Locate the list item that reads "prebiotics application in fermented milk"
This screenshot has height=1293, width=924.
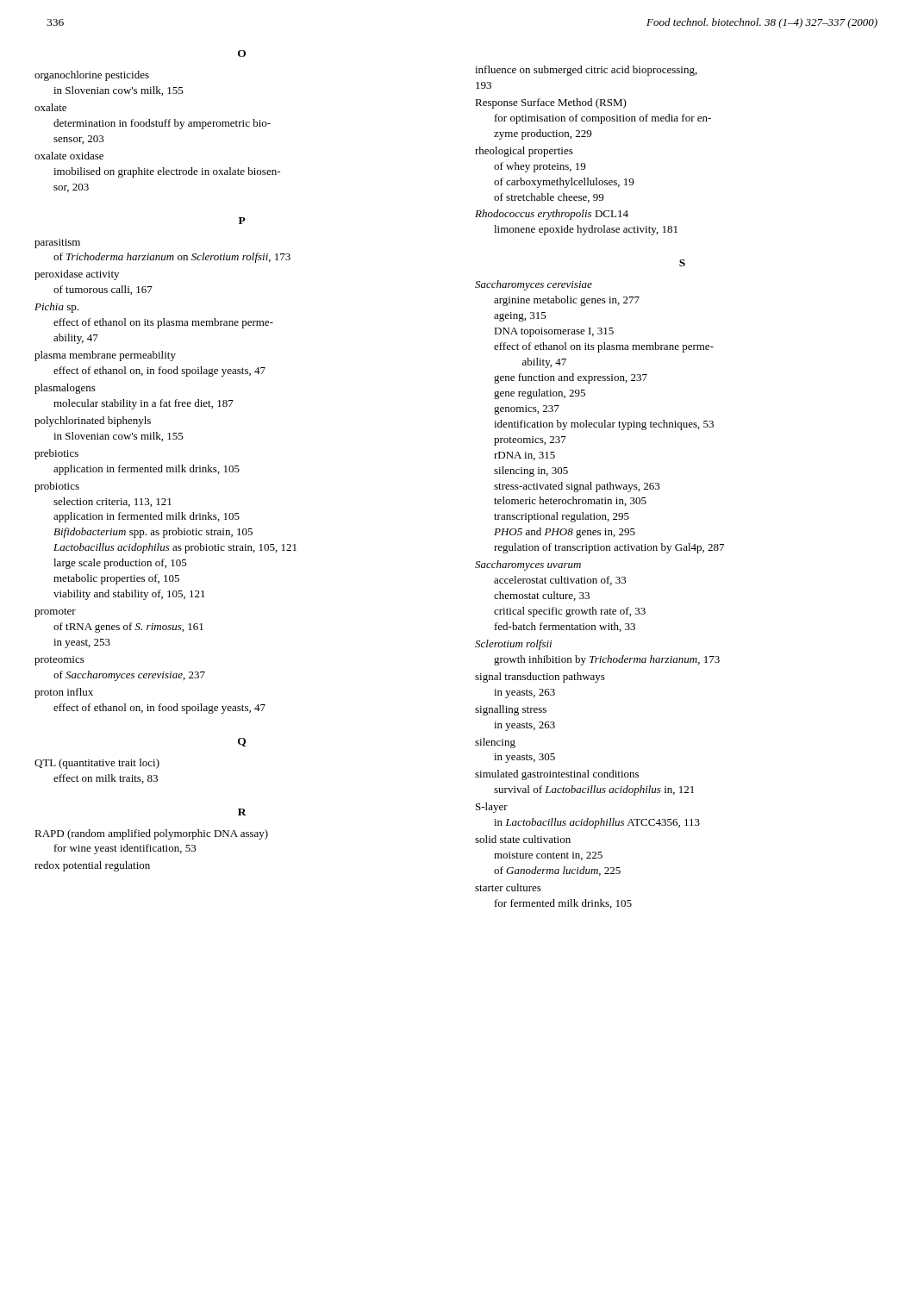tap(242, 461)
